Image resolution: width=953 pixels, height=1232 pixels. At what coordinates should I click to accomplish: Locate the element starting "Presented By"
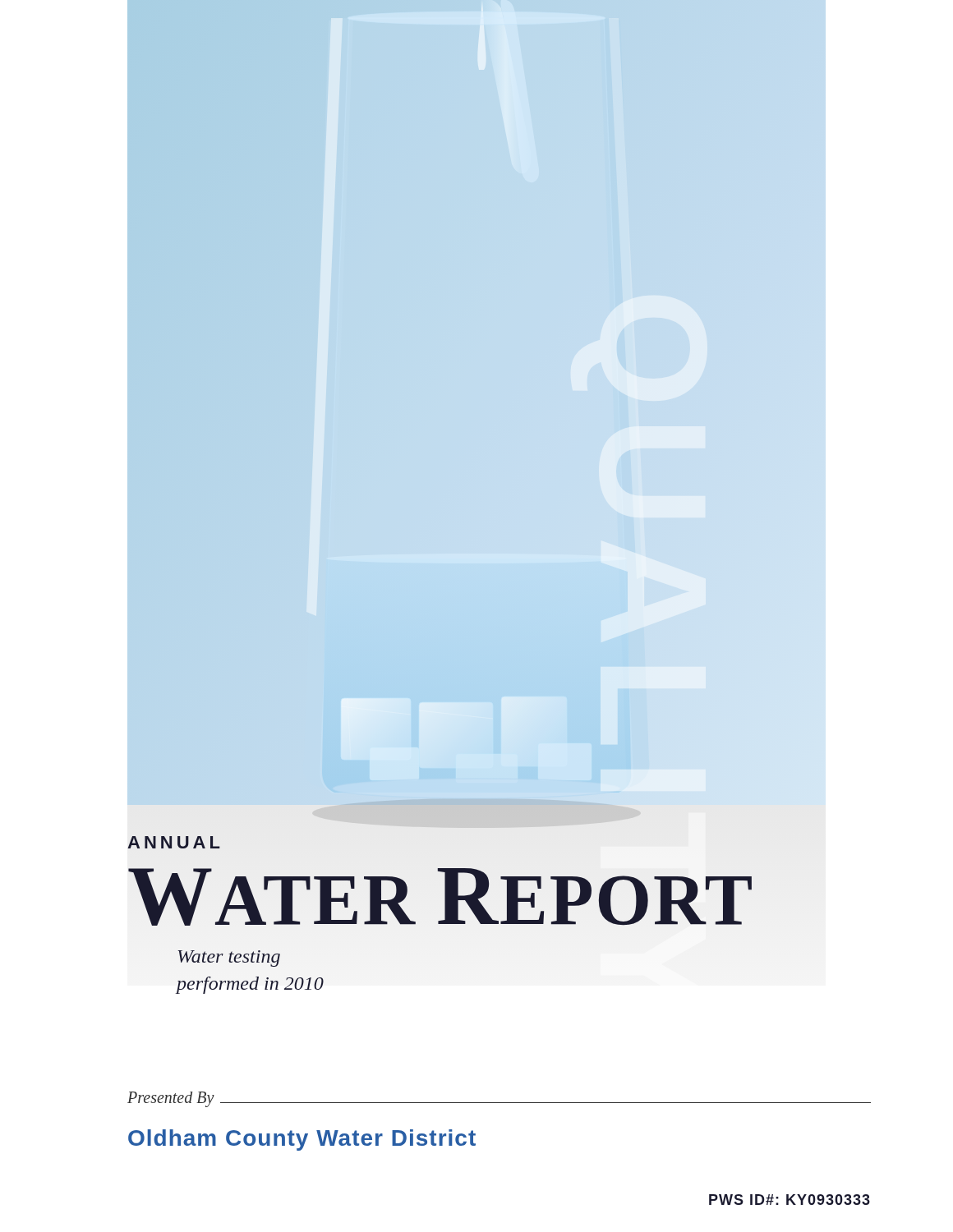tap(499, 1098)
